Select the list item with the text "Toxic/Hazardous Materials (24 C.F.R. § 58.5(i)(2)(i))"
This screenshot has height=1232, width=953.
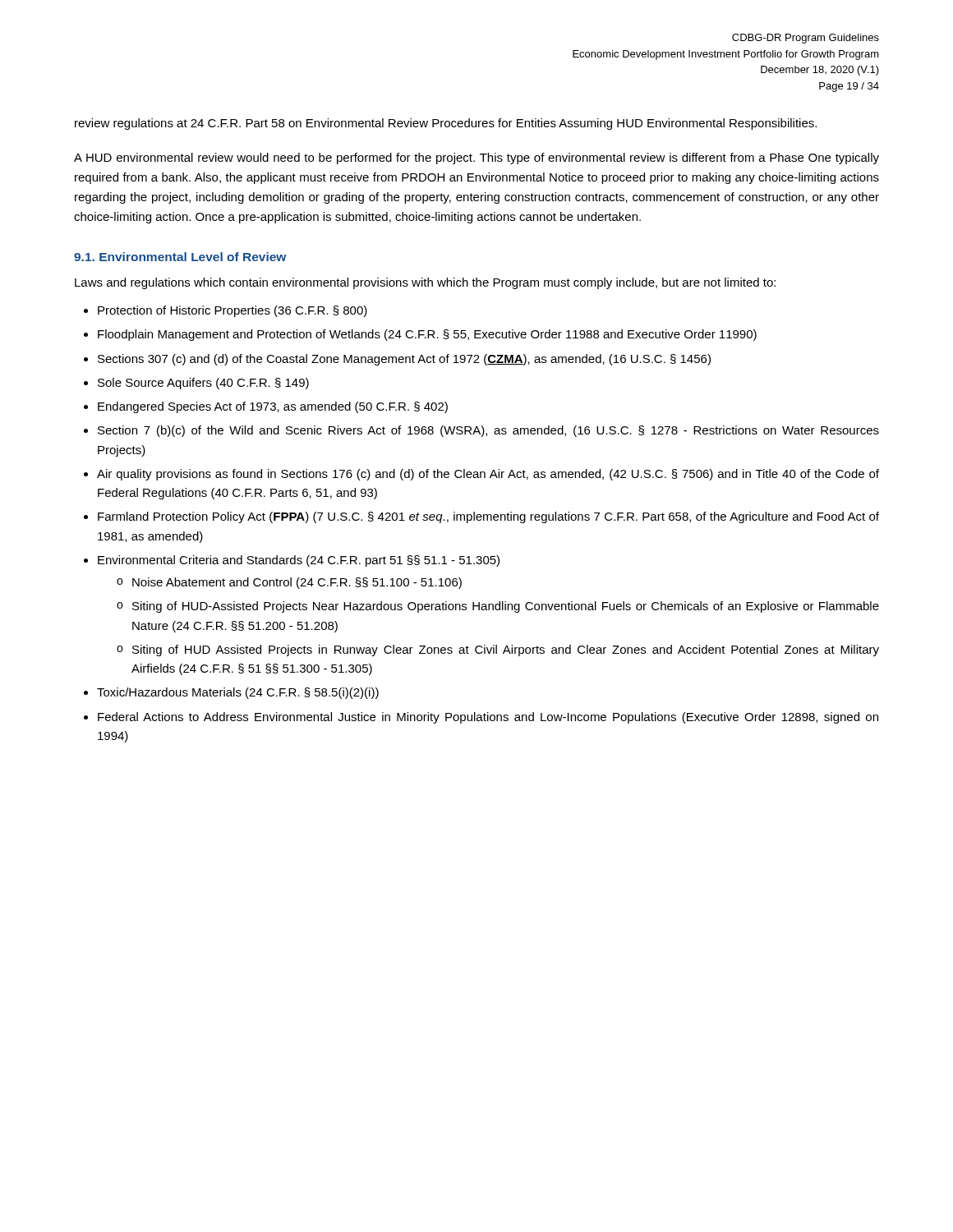pos(238,692)
